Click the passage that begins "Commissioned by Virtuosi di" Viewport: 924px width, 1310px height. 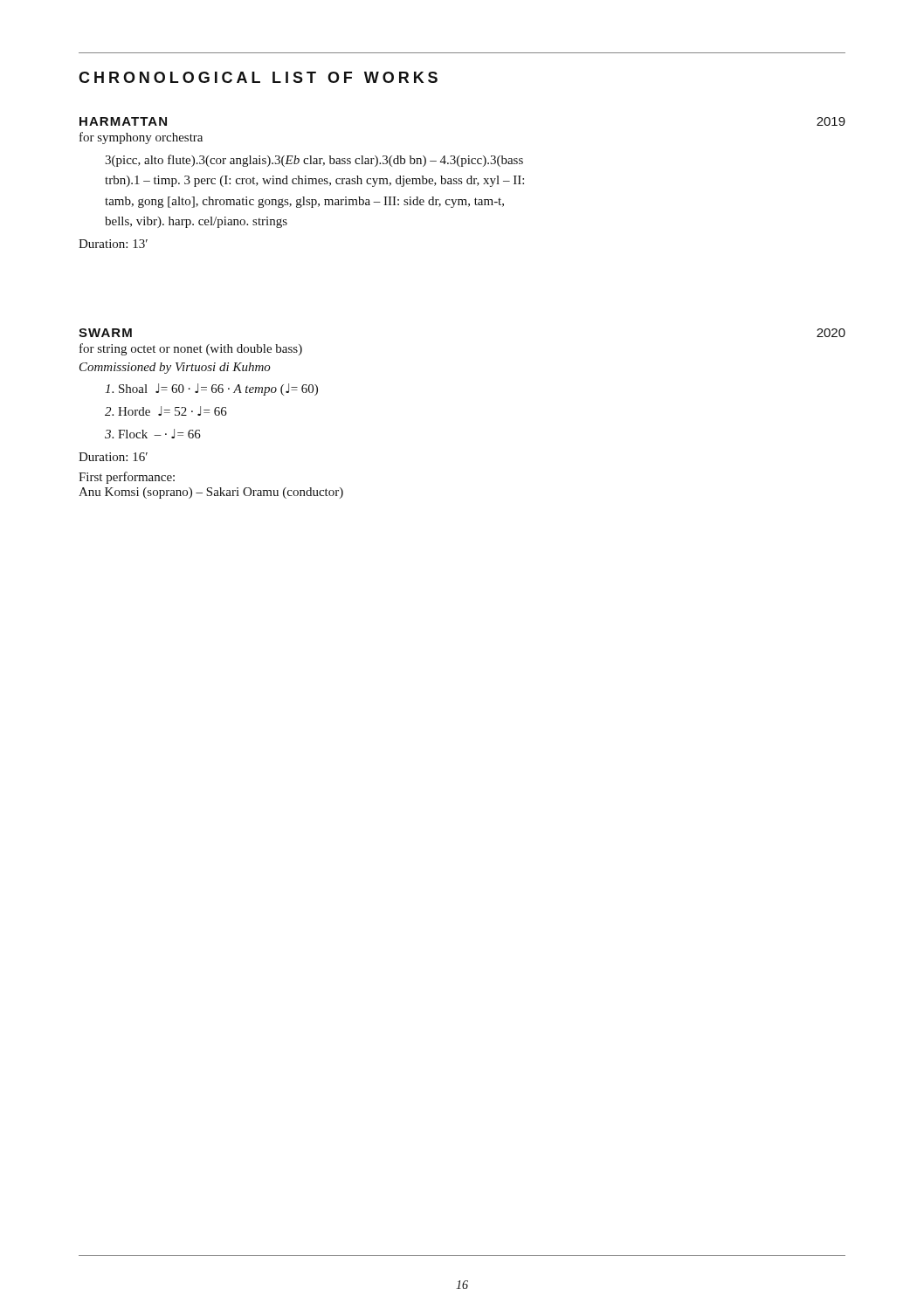pyautogui.click(x=175, y=367)
